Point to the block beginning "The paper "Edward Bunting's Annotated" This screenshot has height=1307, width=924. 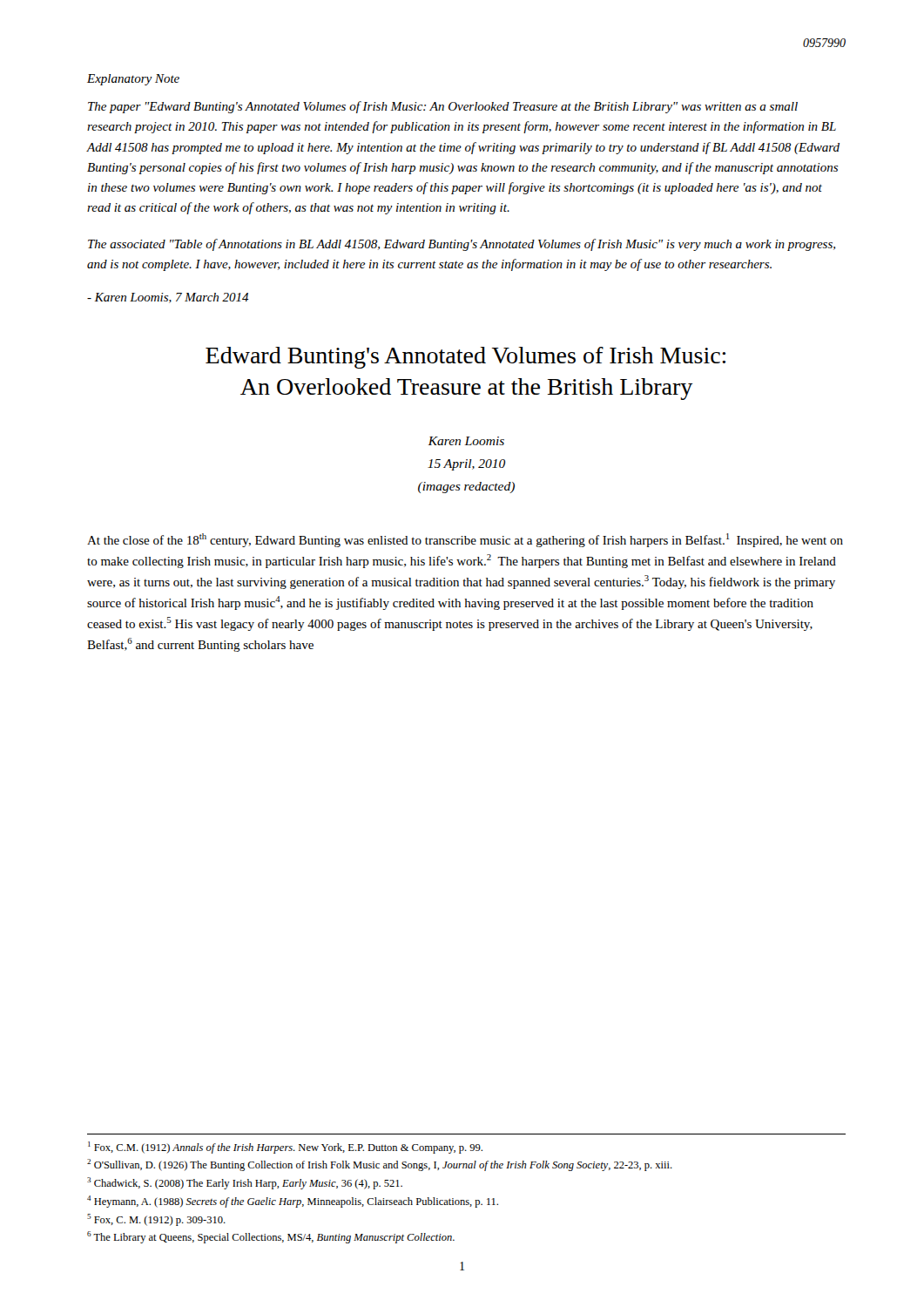pyautogui.click(x=463, y=157)
